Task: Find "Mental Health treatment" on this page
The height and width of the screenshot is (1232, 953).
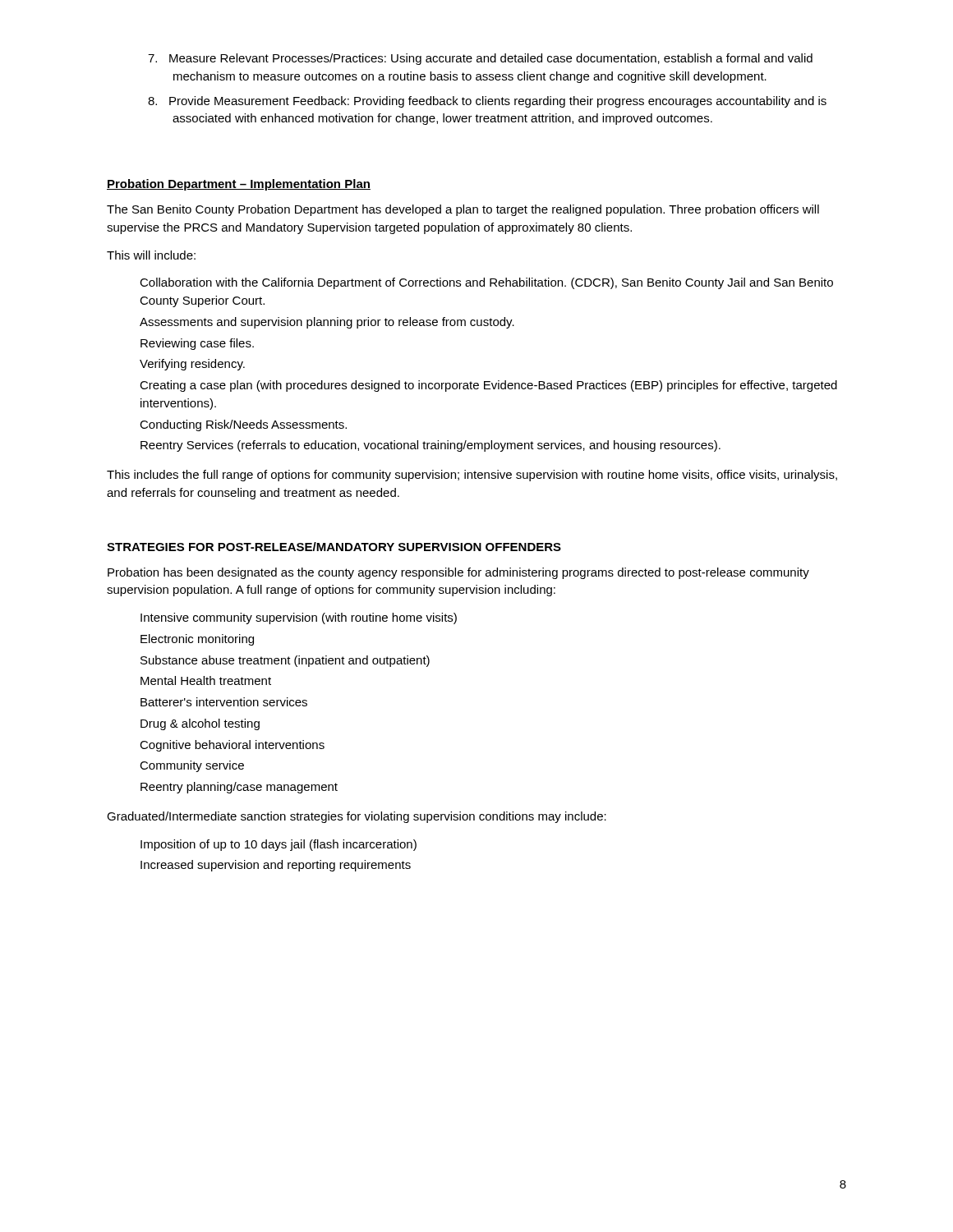Action: 206,680
